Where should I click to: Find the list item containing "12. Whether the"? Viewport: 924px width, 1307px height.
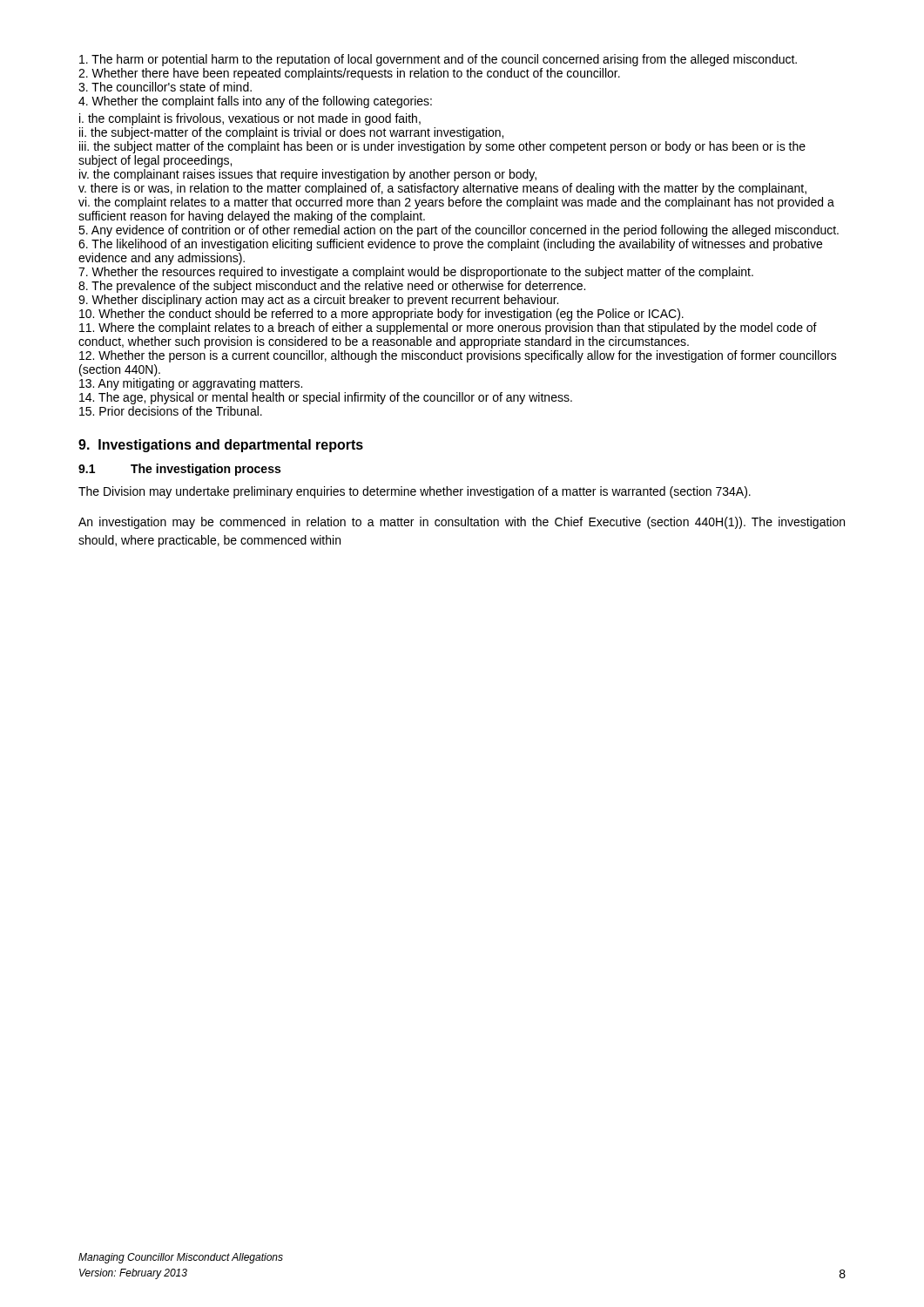[x=462, y=362]
